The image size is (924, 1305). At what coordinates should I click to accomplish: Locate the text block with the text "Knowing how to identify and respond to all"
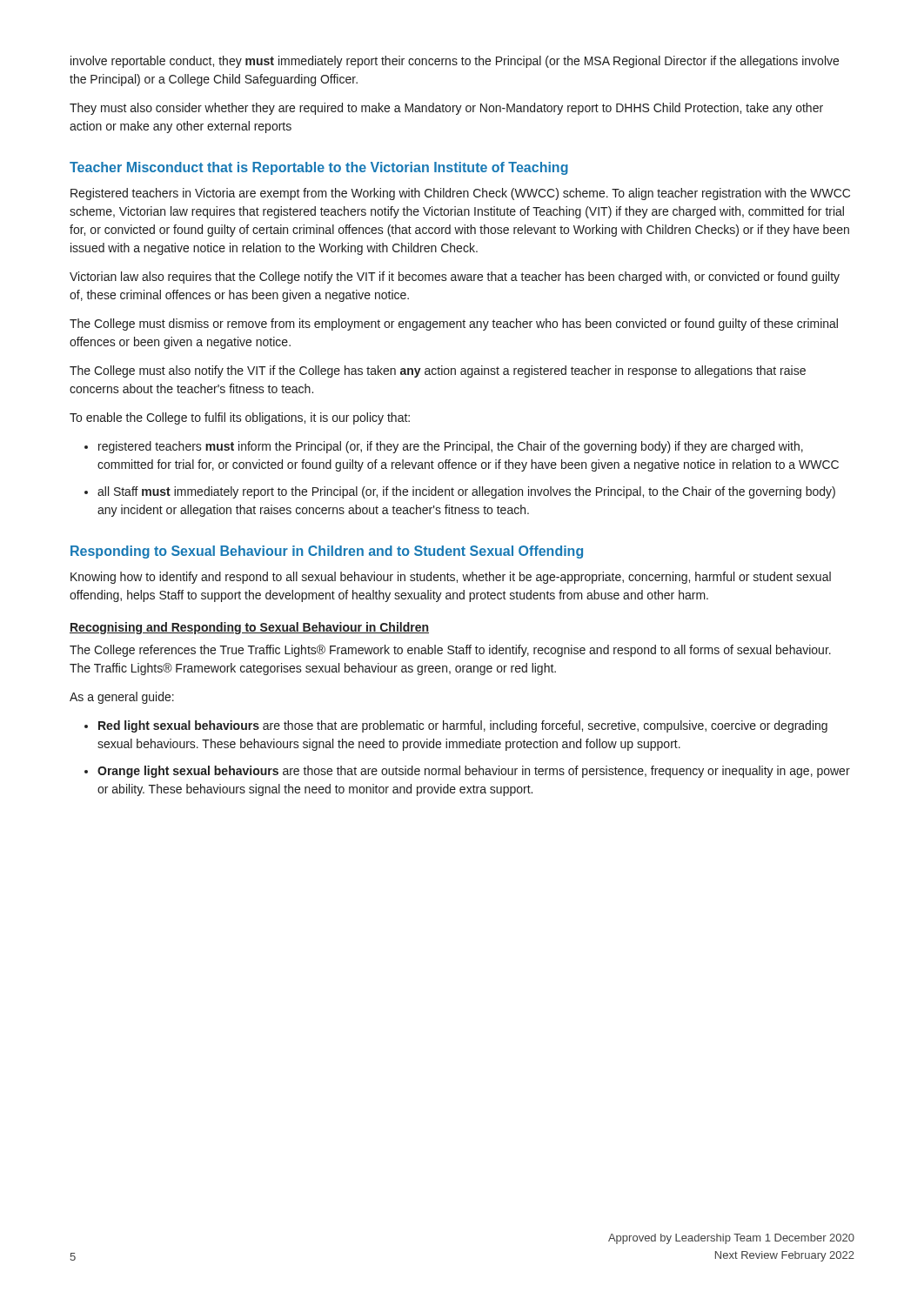pos(462,586)
